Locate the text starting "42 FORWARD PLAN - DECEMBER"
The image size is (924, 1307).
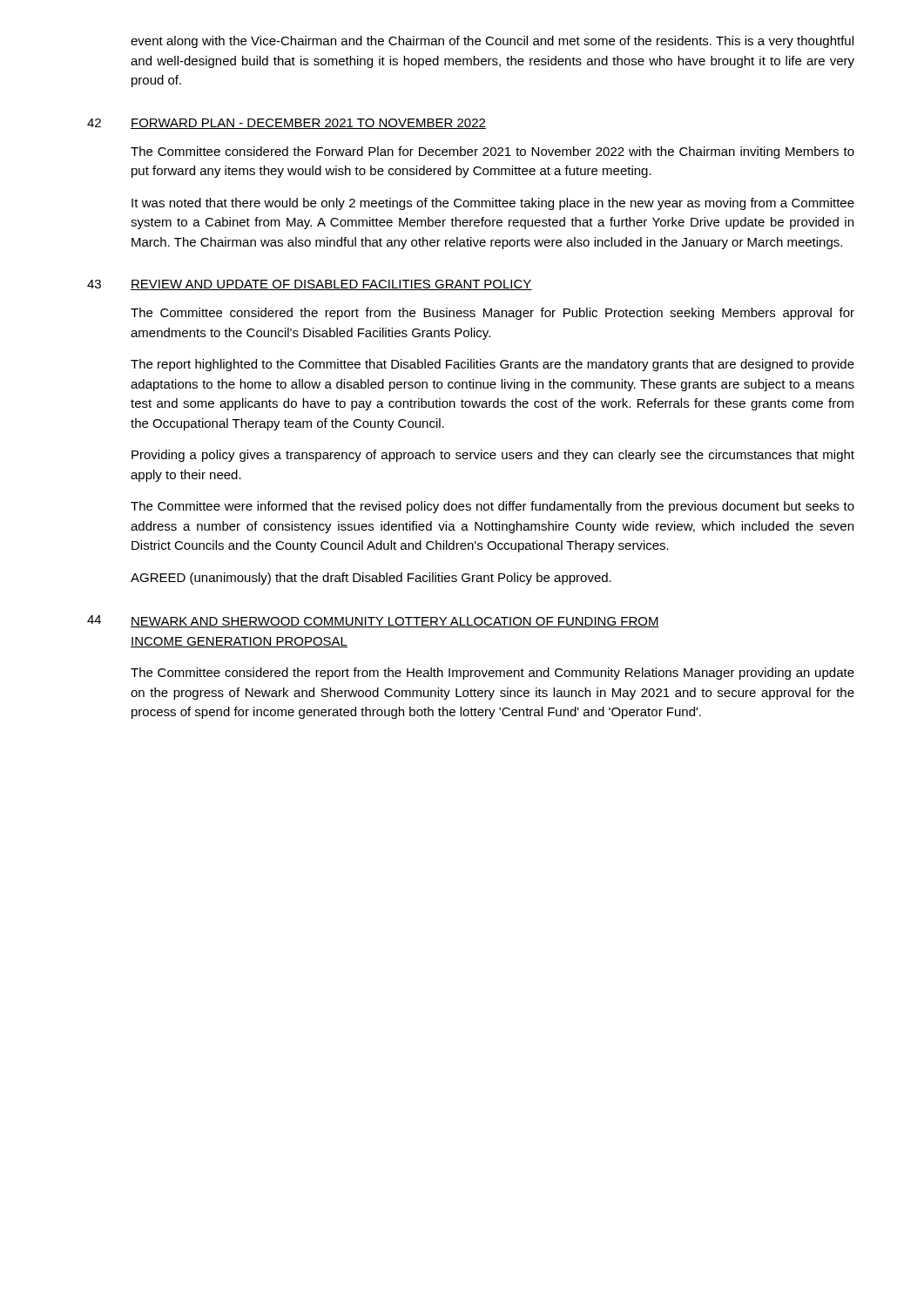point(286,122)
